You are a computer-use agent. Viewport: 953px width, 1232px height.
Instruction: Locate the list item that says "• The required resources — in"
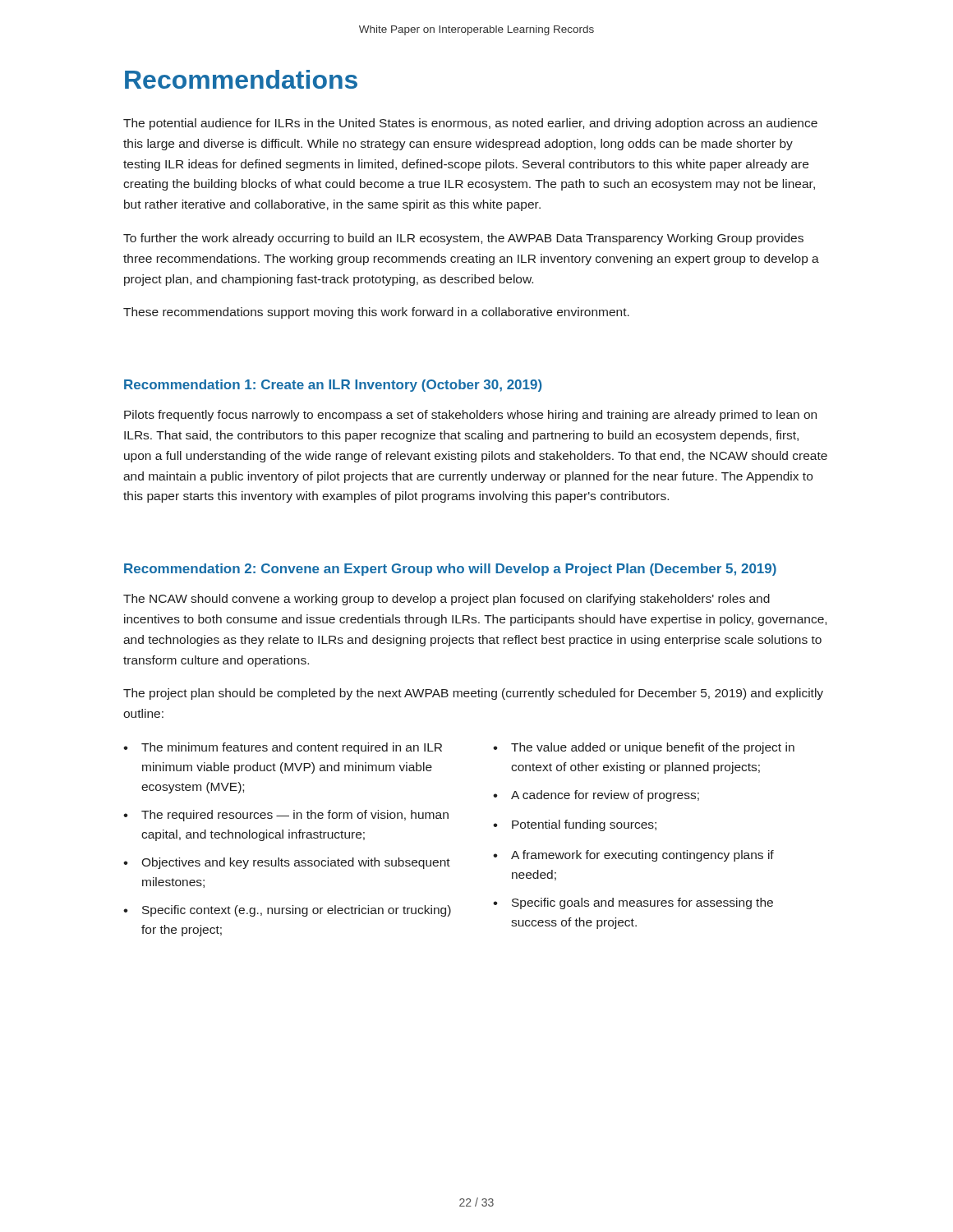pos(296,825)
